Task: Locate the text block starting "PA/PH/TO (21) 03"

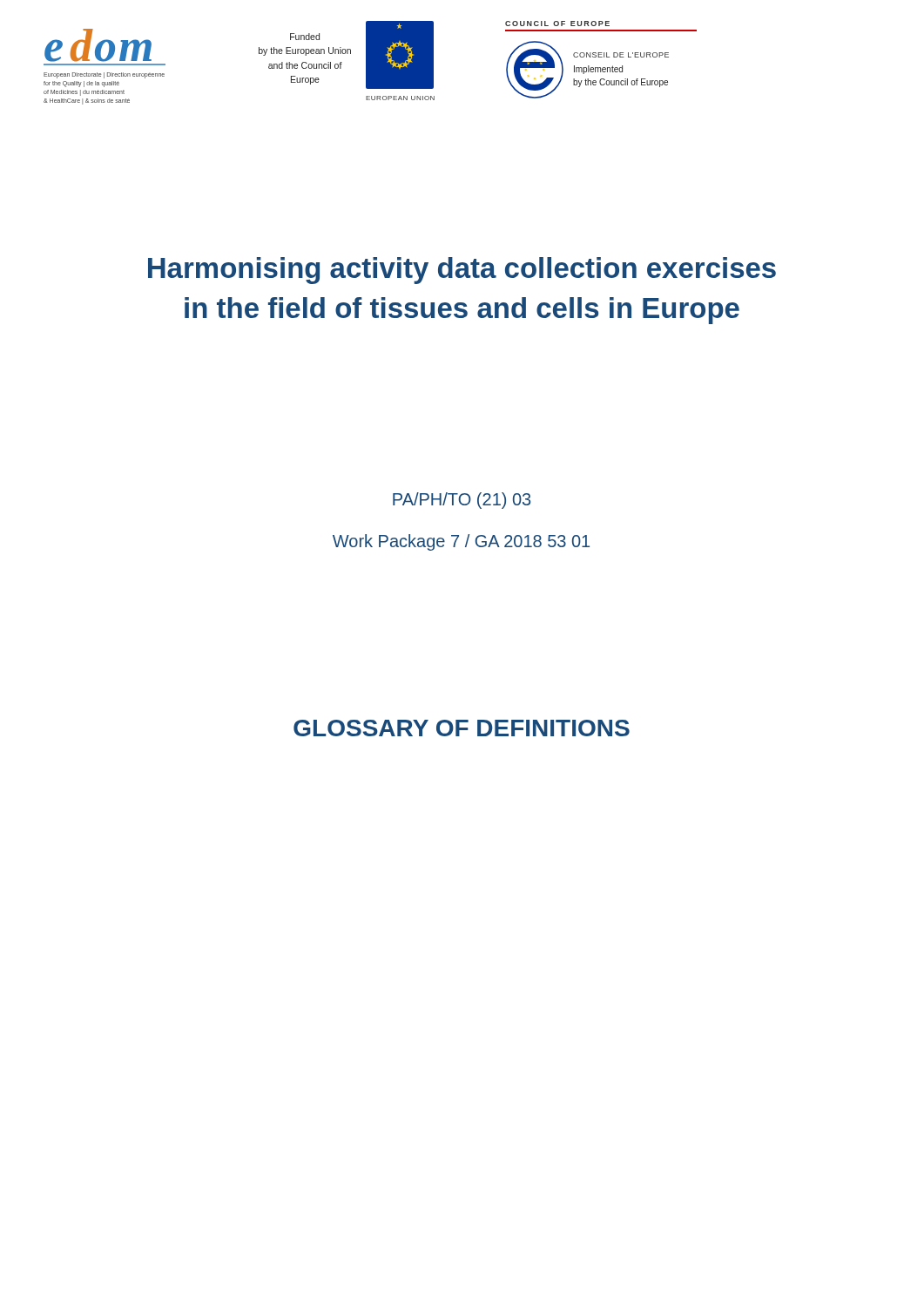Action: pos(462,499)
